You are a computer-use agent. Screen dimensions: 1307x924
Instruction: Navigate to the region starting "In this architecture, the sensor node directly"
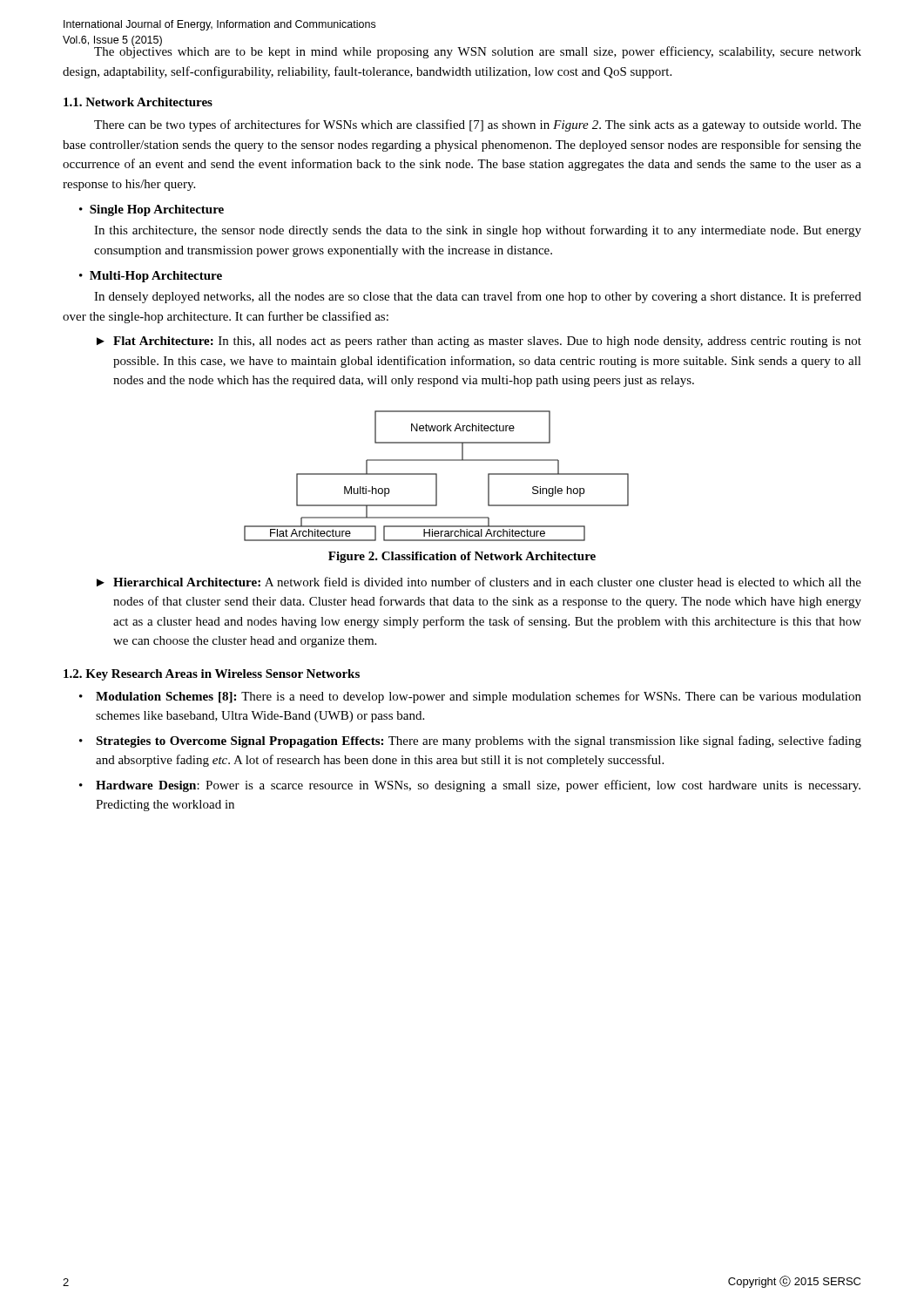[x=478, y=240]
